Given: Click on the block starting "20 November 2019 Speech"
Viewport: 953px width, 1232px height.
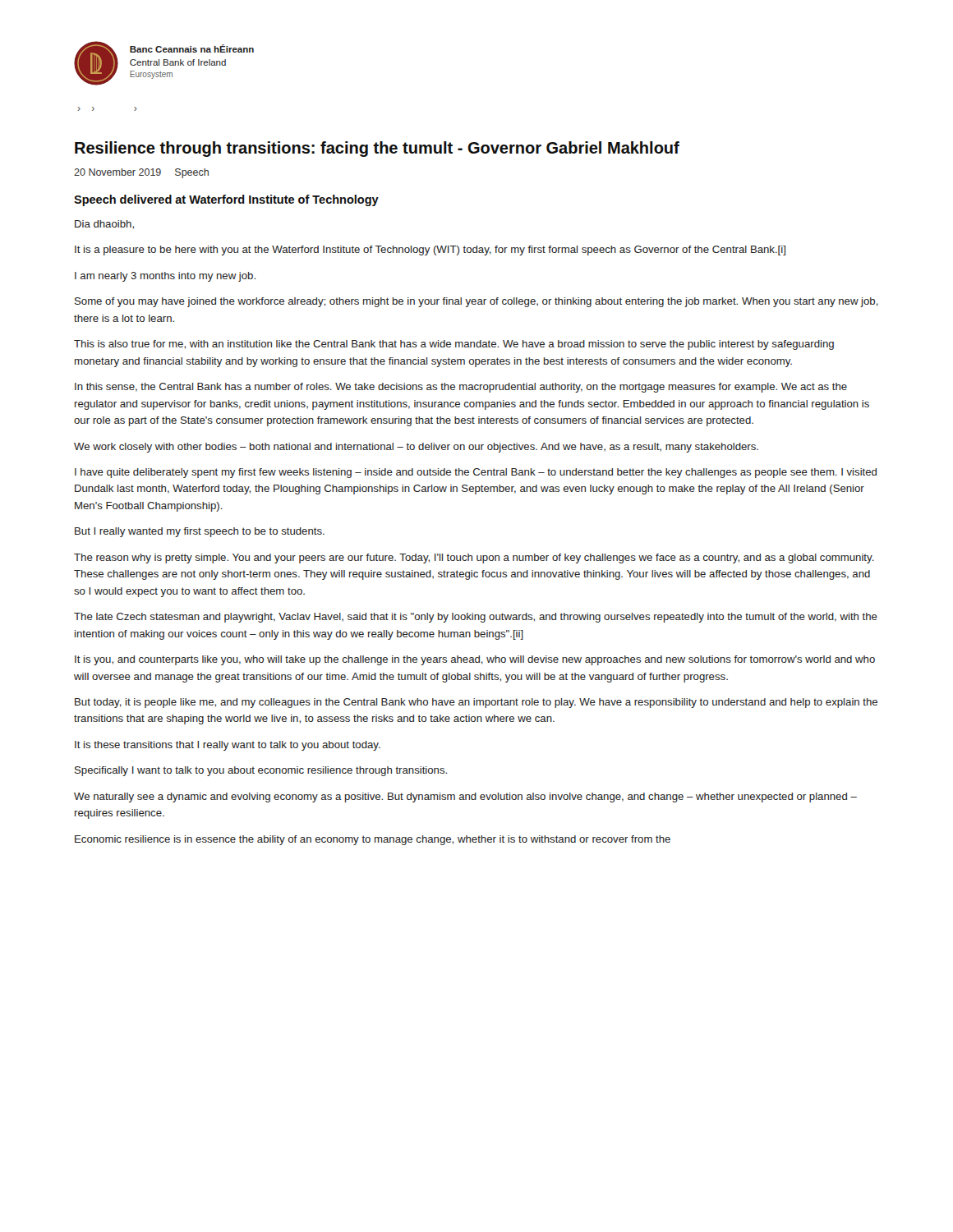Looking at the screenshot, I should [x=142, y=172].
